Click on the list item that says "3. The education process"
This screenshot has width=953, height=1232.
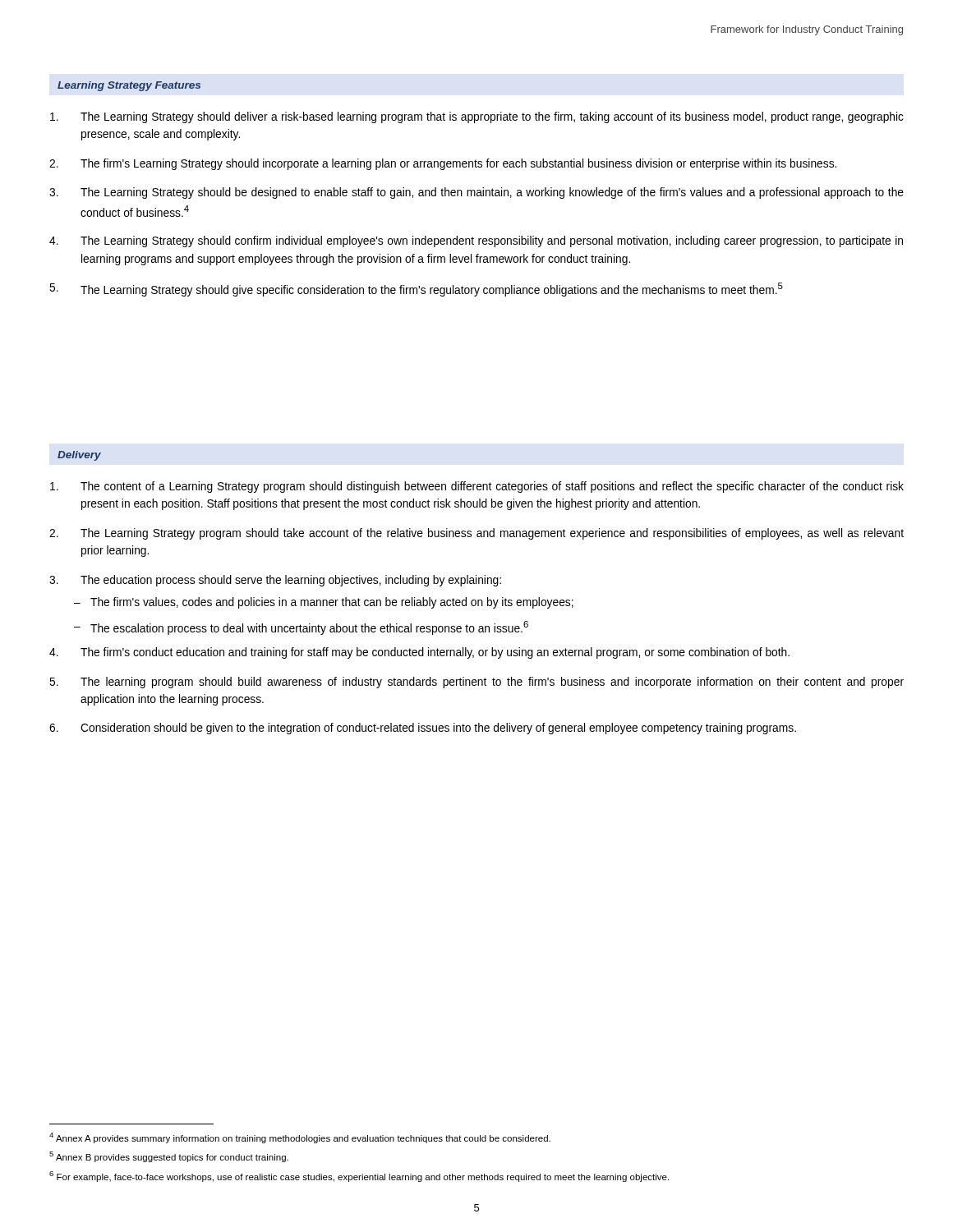tap(476, 580)
